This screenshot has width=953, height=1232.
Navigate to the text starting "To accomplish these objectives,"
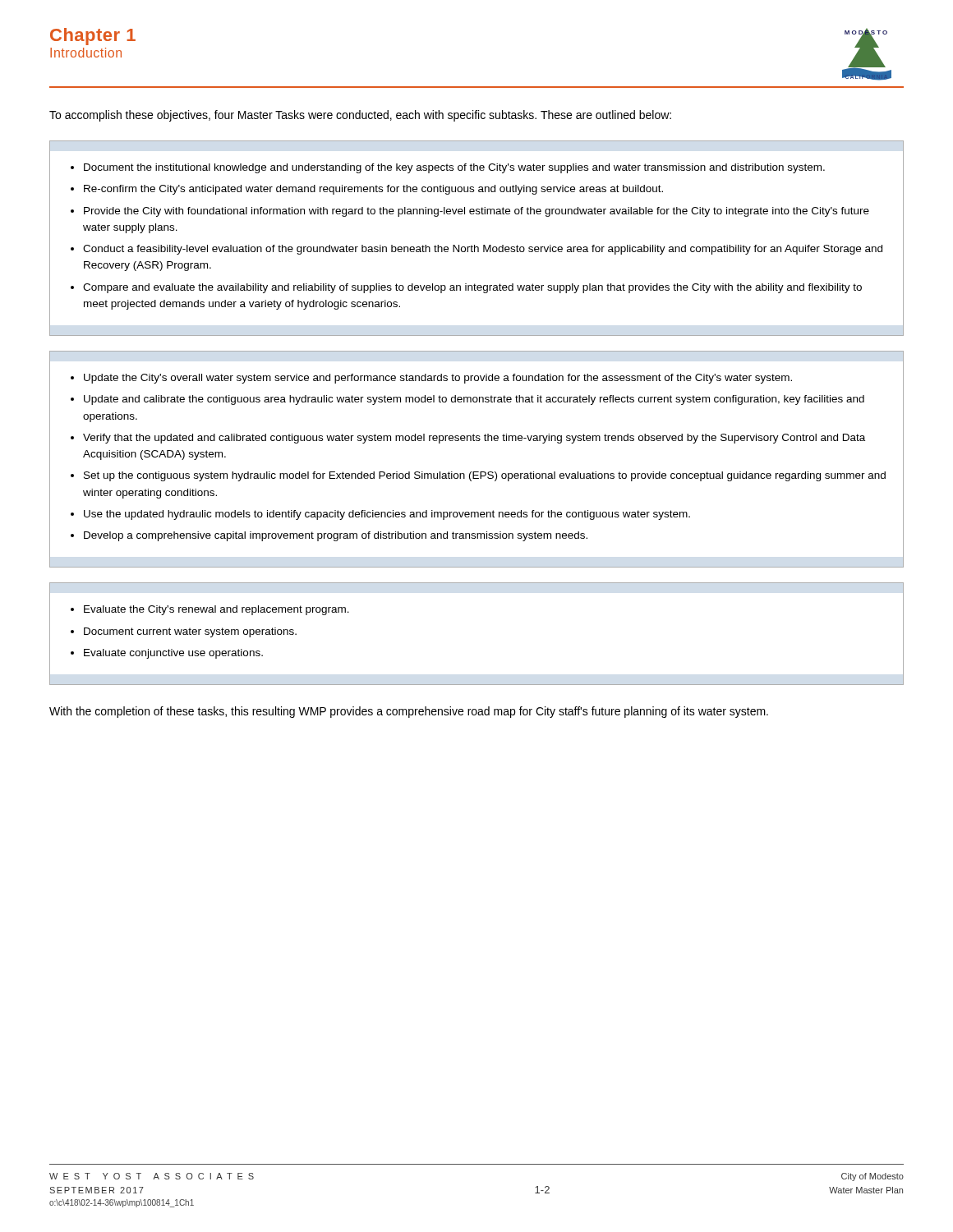[361, 115]
